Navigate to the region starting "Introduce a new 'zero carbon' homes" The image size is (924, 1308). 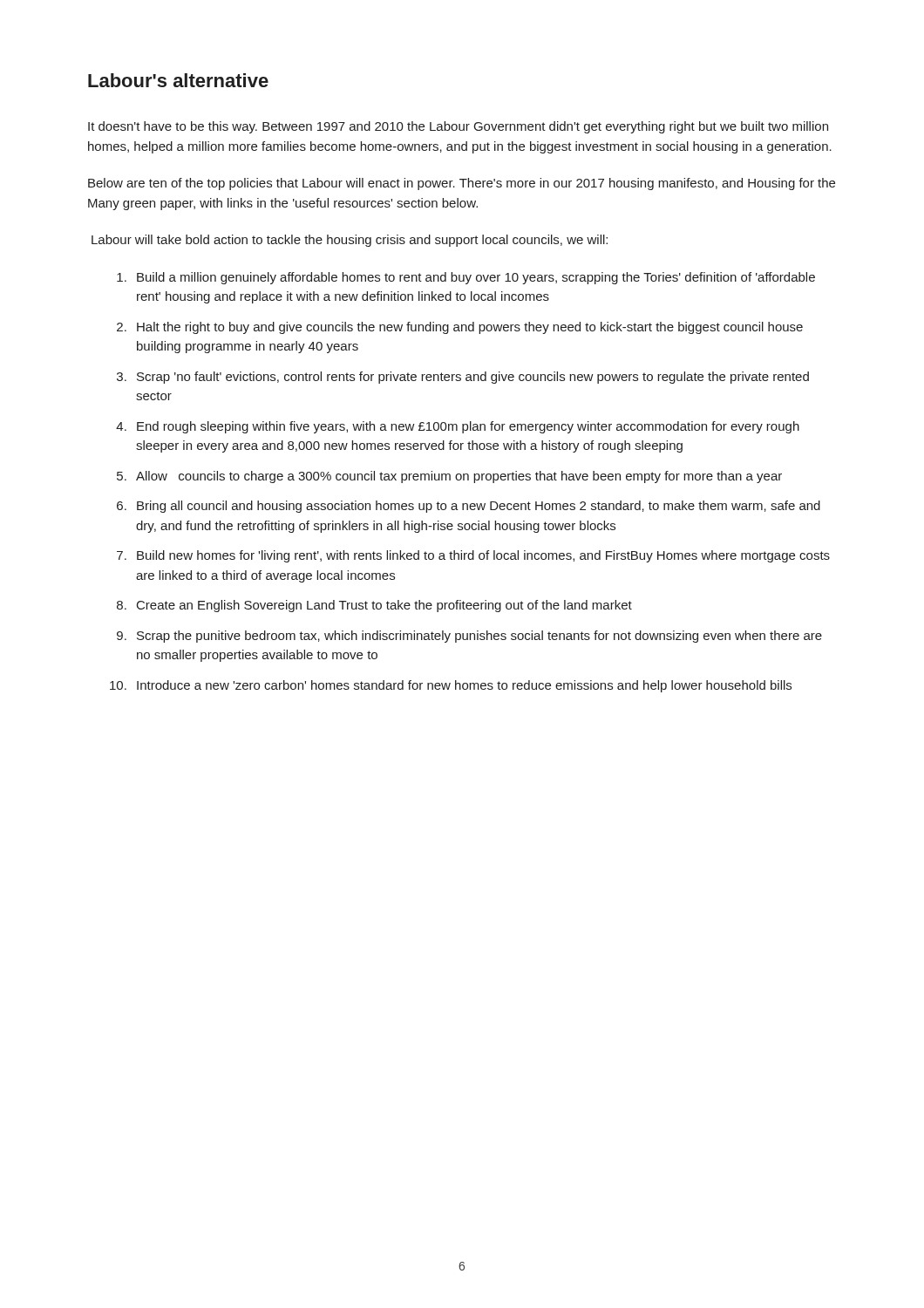pos(464,685)
